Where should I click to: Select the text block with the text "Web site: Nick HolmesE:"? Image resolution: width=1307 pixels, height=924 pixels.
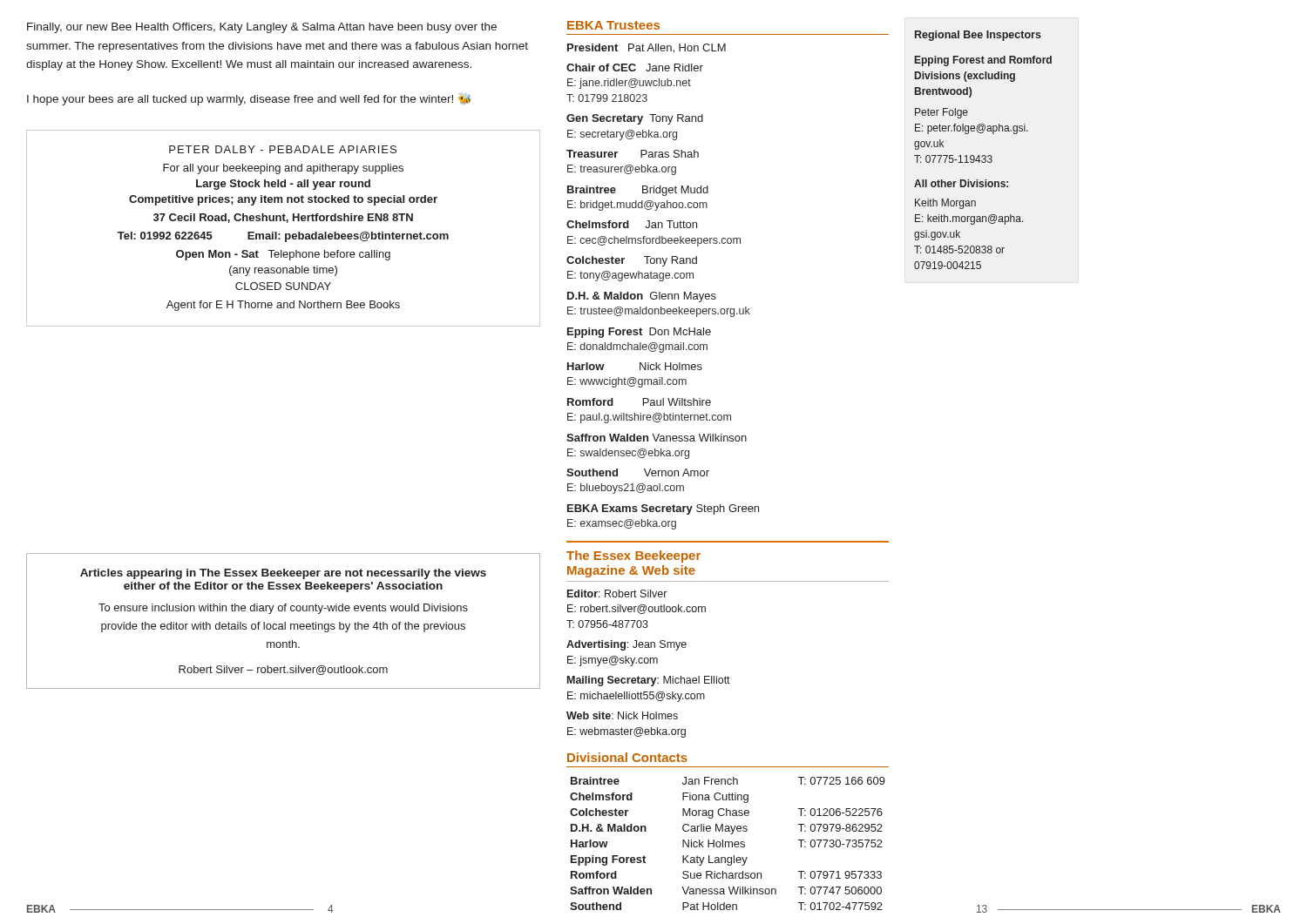[x=626, y=724]
